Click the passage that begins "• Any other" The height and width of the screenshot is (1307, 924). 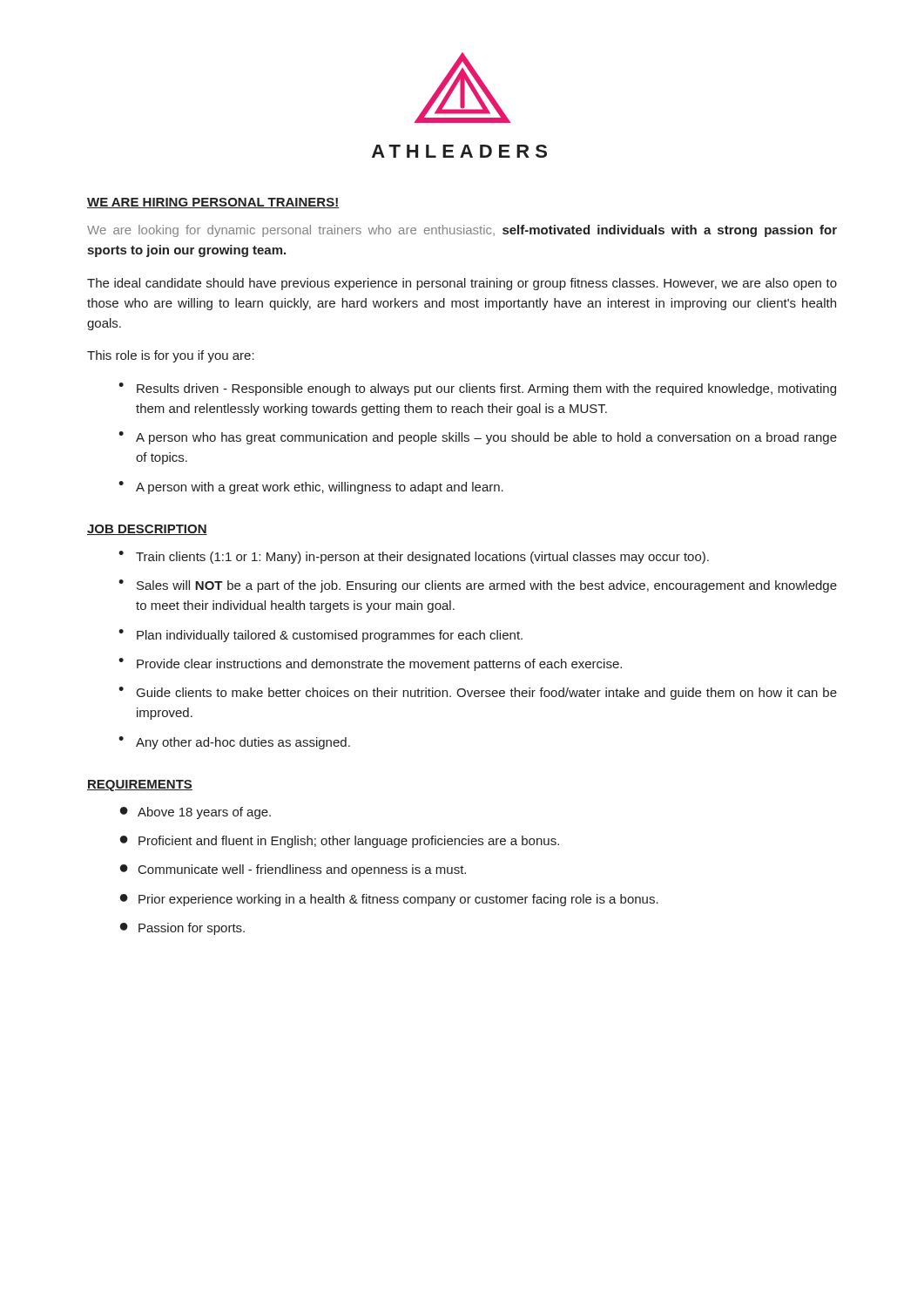(234, 743)
